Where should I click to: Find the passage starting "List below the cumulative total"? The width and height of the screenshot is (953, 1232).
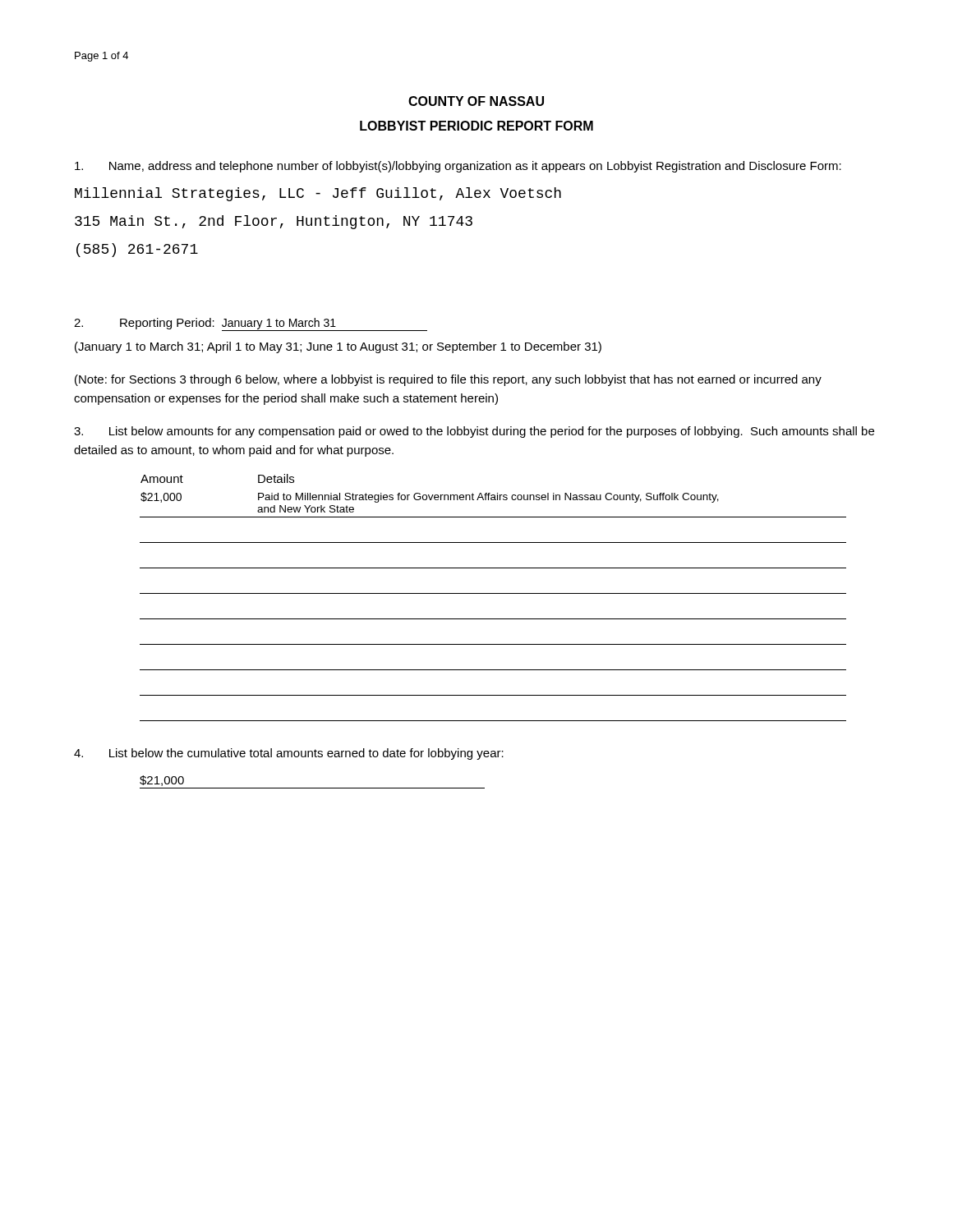coord(289,753)
